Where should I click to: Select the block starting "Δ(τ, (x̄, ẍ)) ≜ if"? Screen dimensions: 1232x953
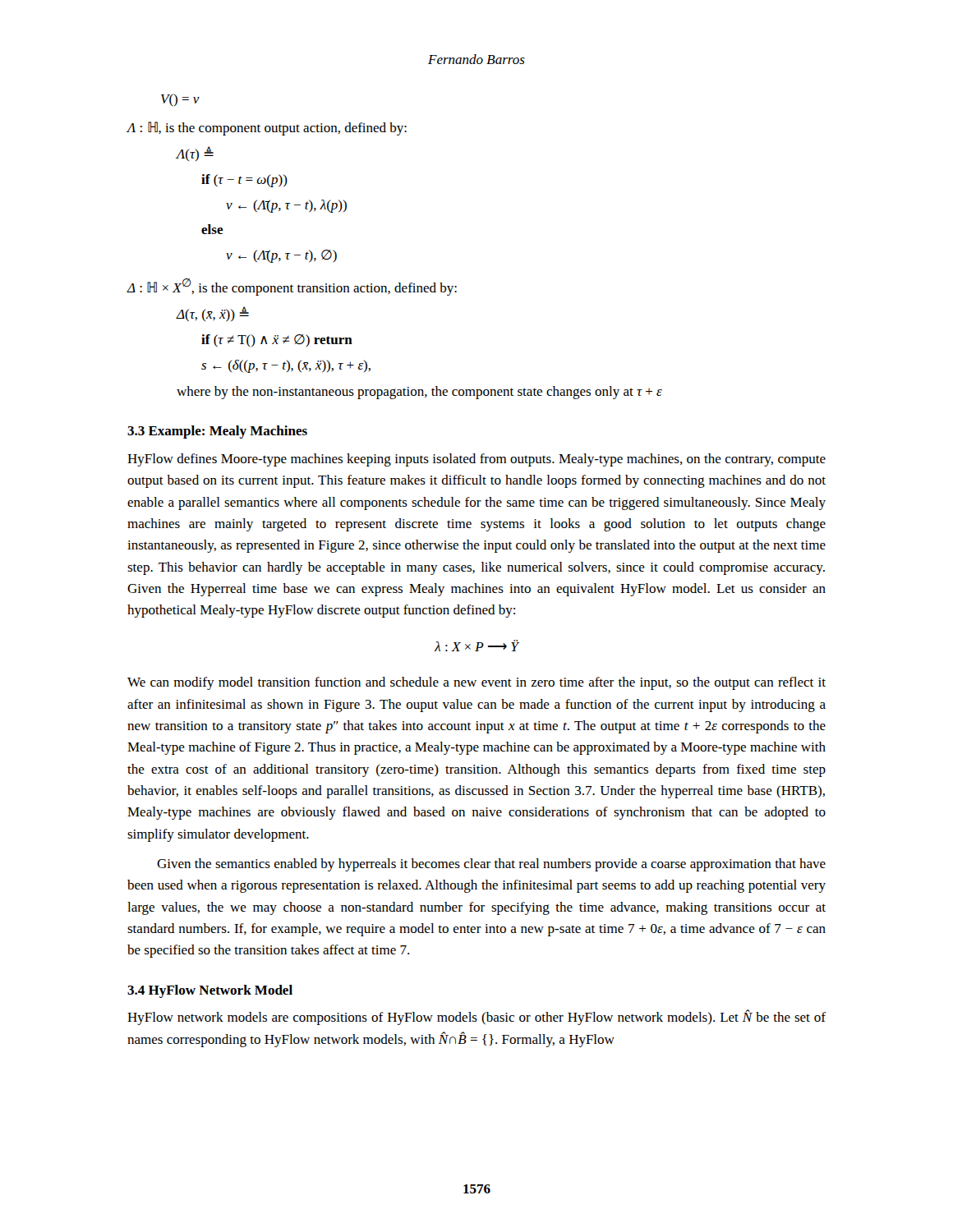pyautogui.click(x=274, y=340)
